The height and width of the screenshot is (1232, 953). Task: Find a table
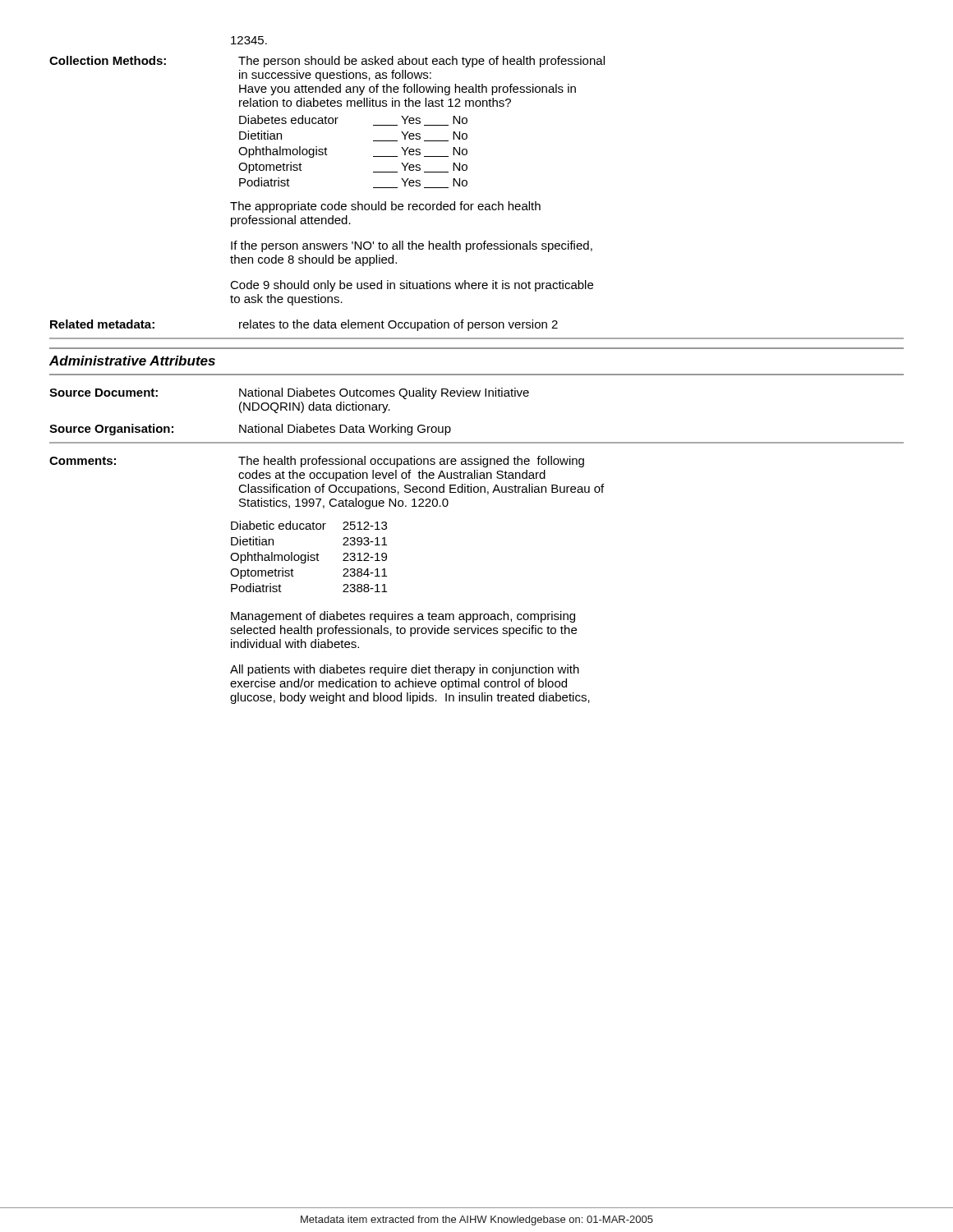[567, 556]
